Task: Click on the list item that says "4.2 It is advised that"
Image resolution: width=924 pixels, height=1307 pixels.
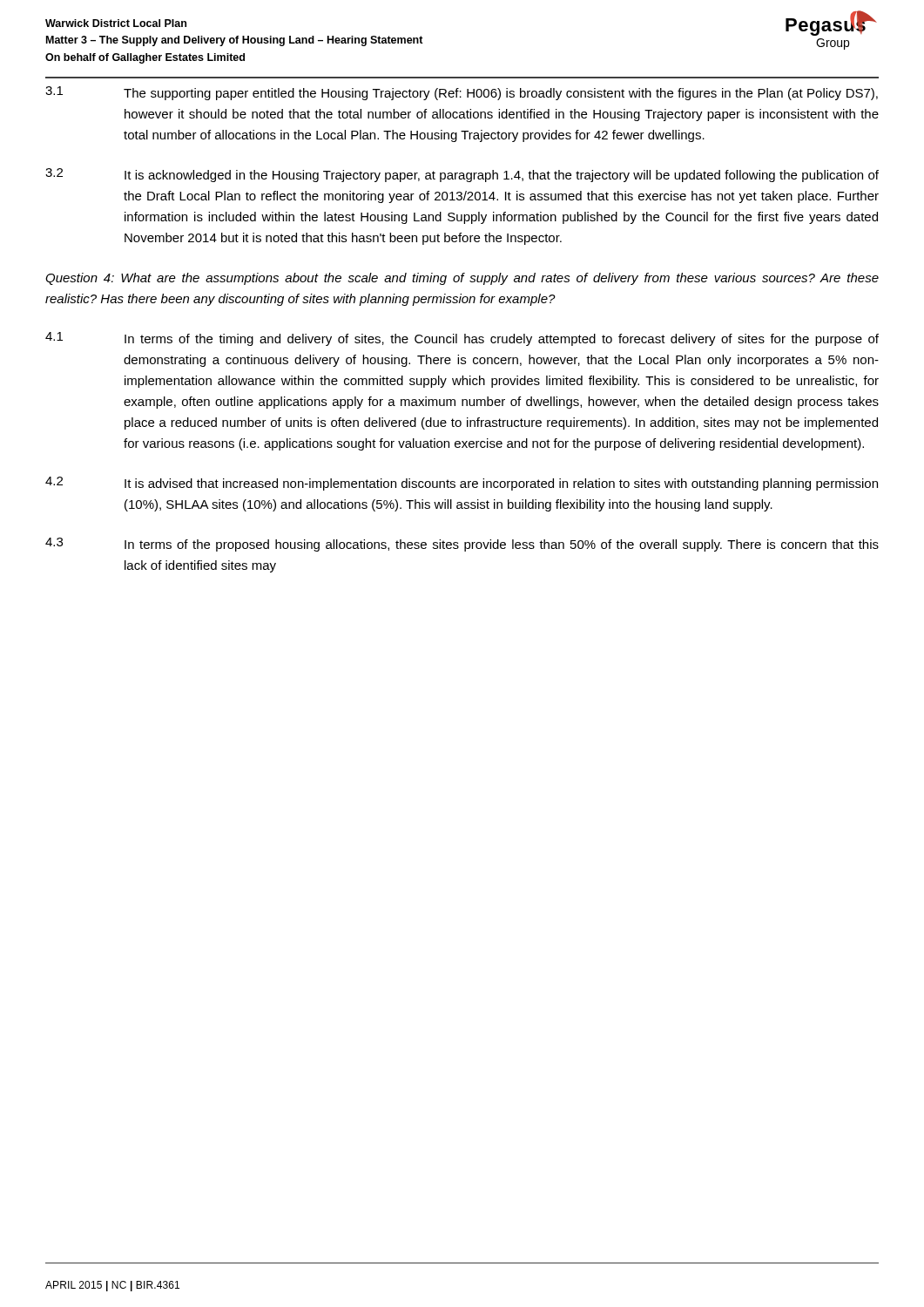Action: [x=462, y=494]
